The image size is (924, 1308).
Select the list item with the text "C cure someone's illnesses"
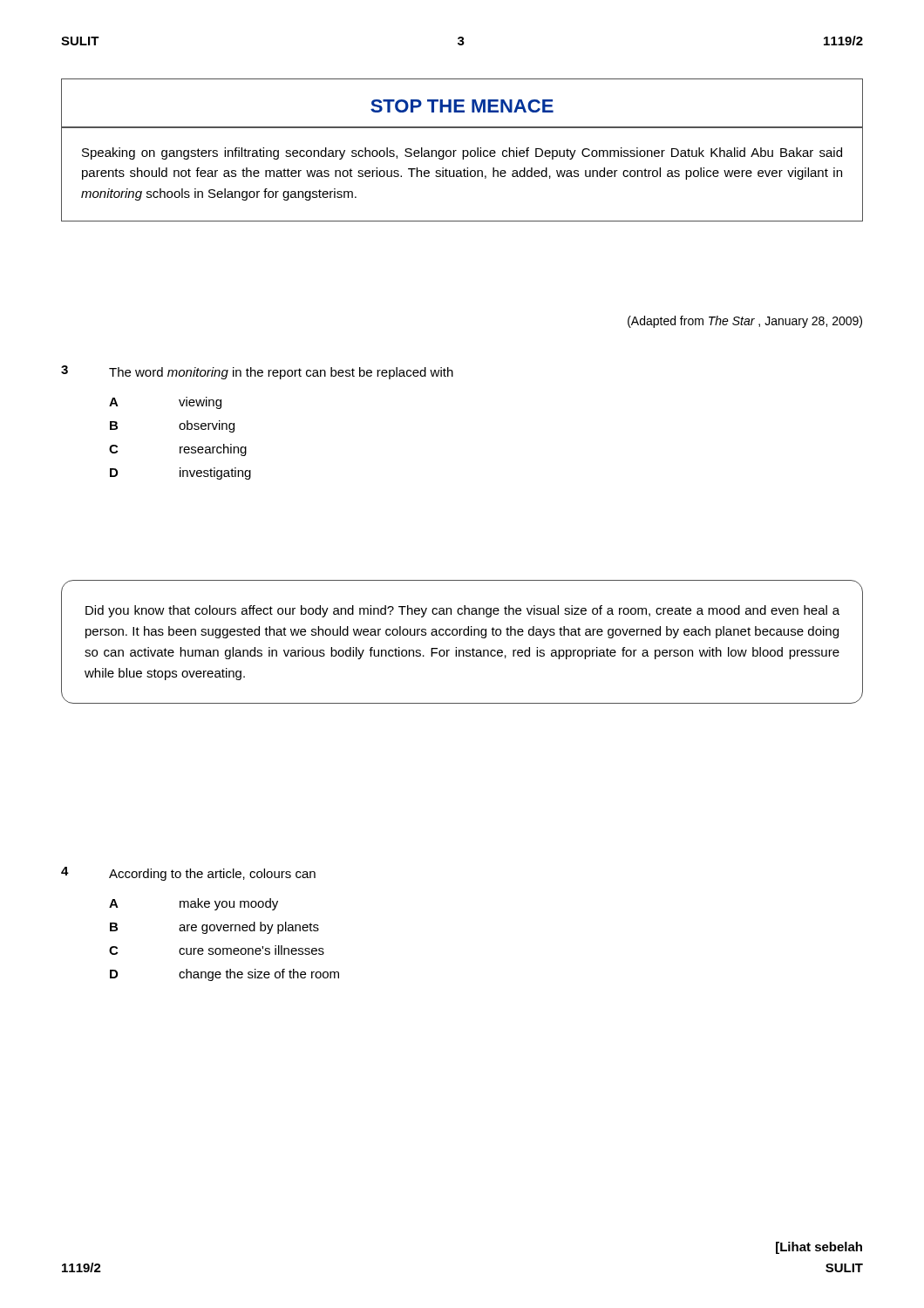tap(217, 950)
